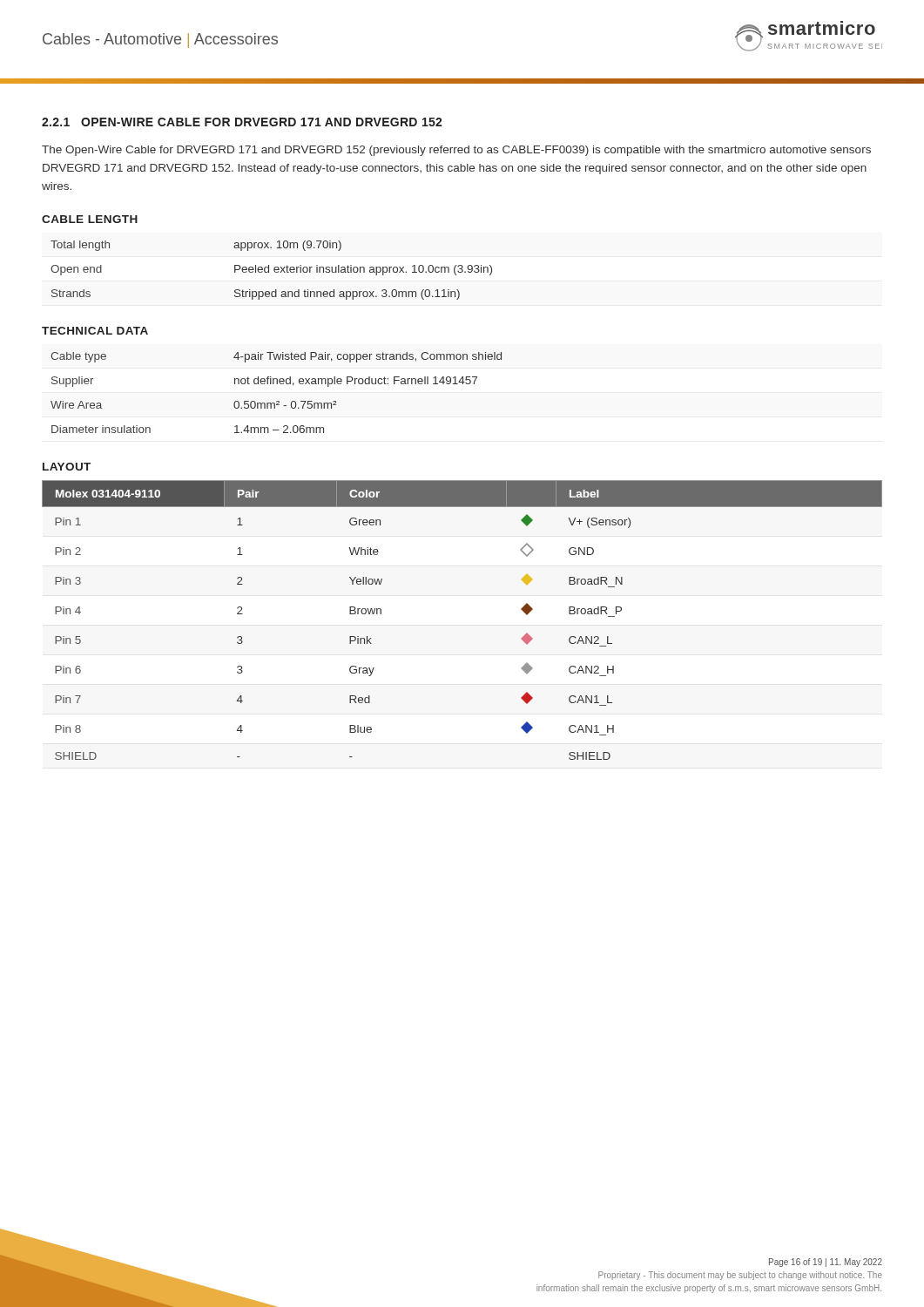Screen dimensions: 1307x924
Task: Point to the passage starting "CABLE LENGTH"
Action: tap(90, 219)
